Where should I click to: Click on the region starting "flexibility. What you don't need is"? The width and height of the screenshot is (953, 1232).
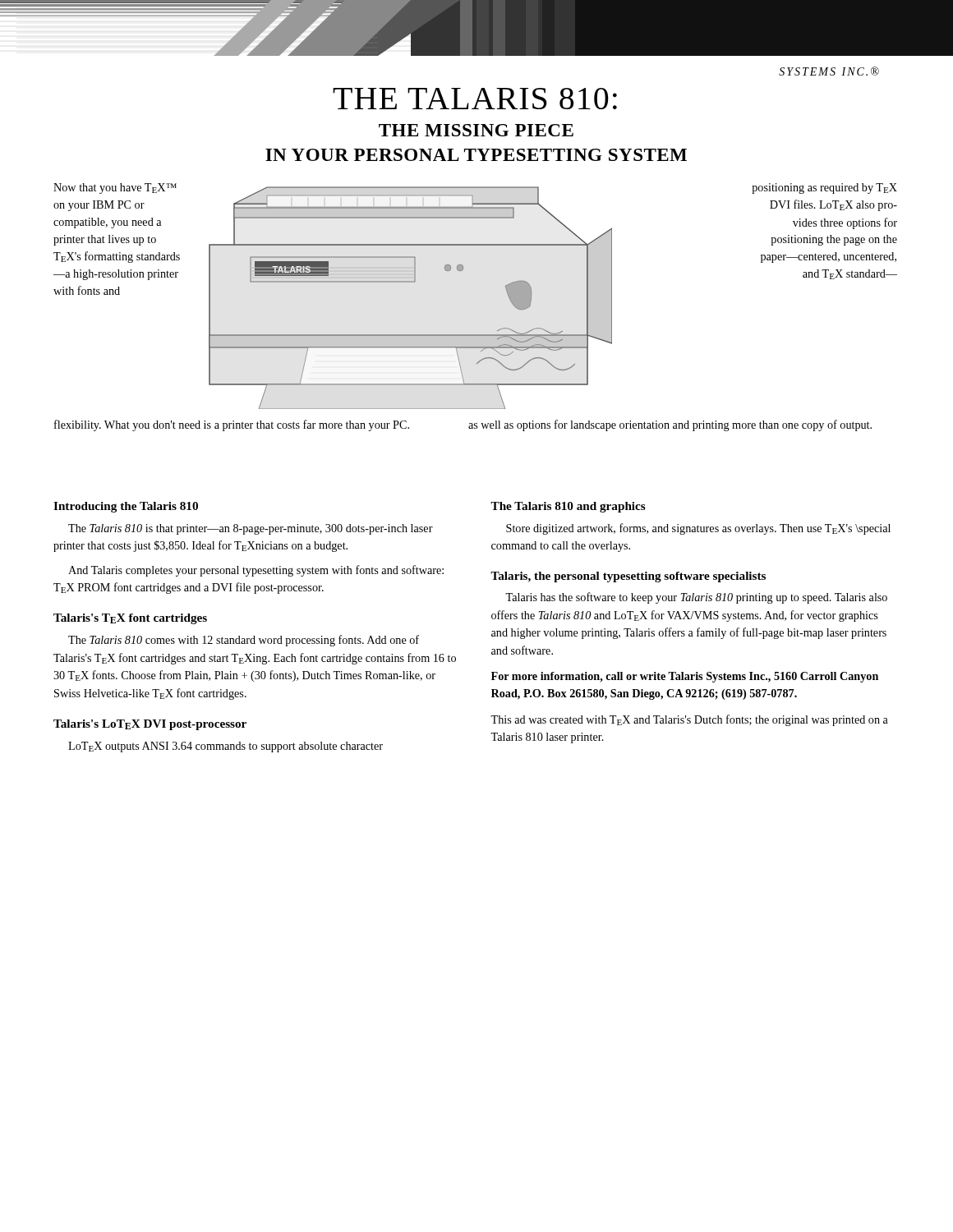click(x=232, y=425)
